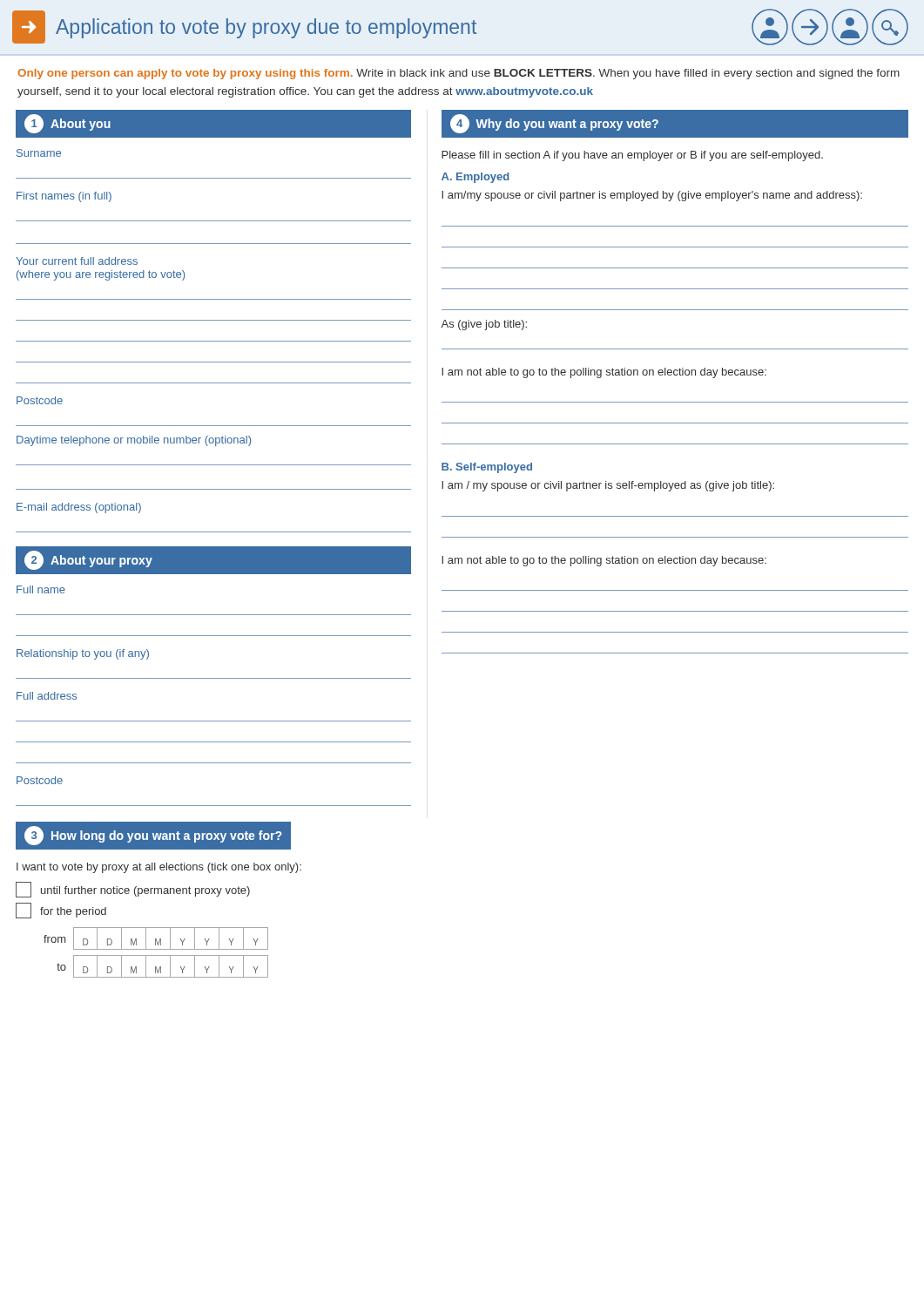Image resolution: width=924 pixels, height=1307 pixels.
Task: Point to the text block starting "1 About you"
Action: click(x=68, y=124)
